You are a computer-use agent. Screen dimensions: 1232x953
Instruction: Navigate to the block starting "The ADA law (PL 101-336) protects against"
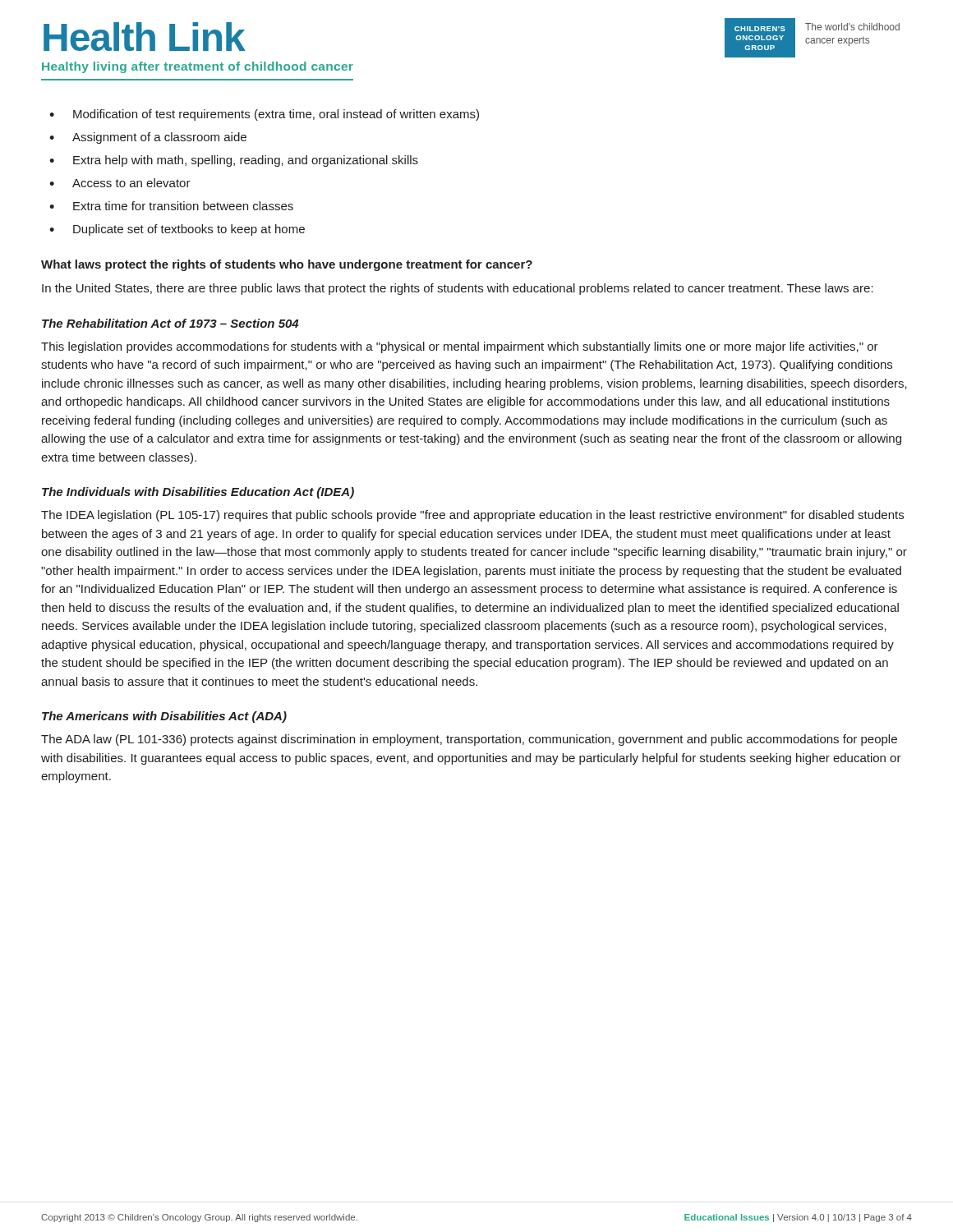click(x=471, y=757)
